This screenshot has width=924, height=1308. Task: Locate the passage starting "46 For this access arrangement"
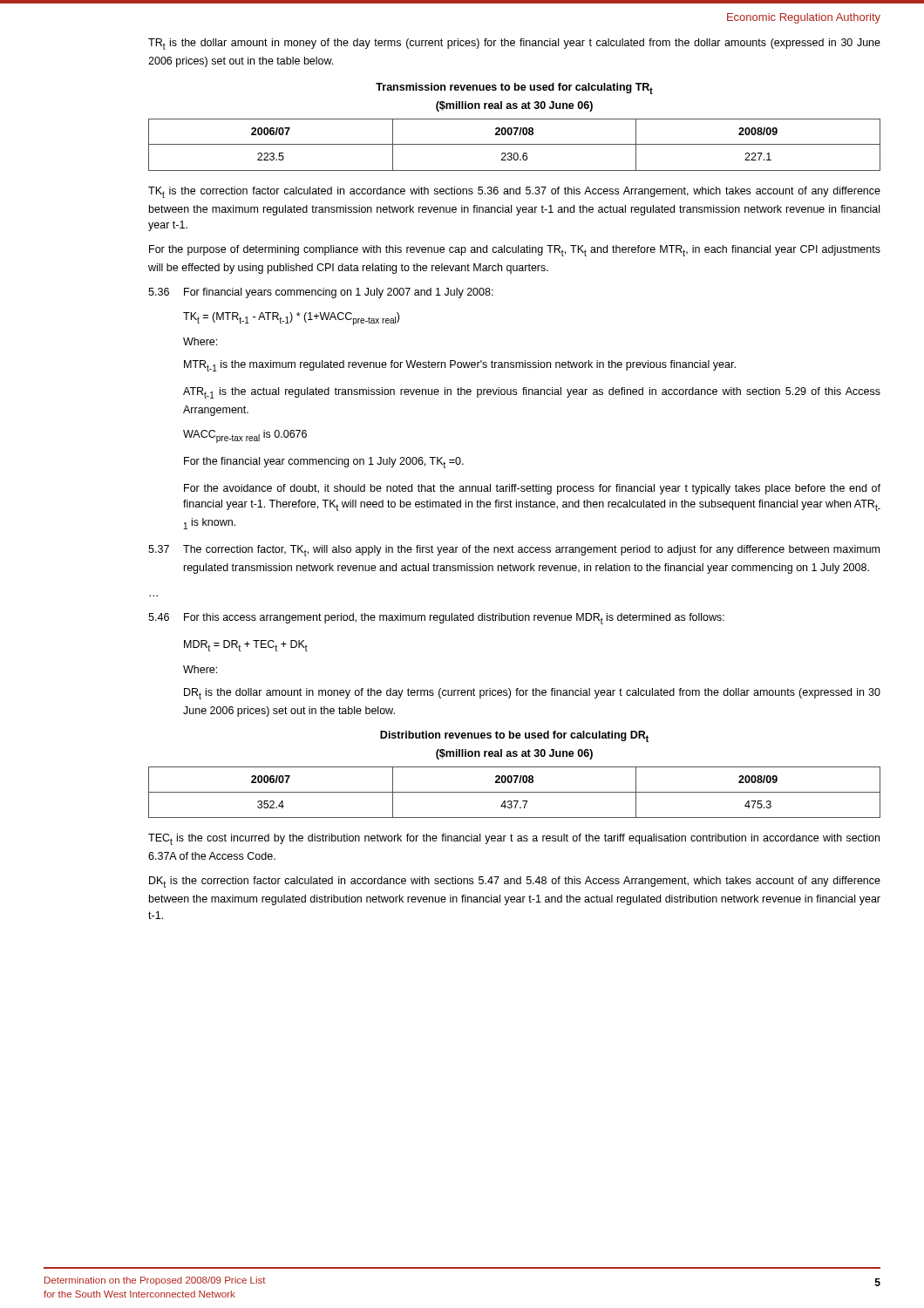[x=514, y=618]
